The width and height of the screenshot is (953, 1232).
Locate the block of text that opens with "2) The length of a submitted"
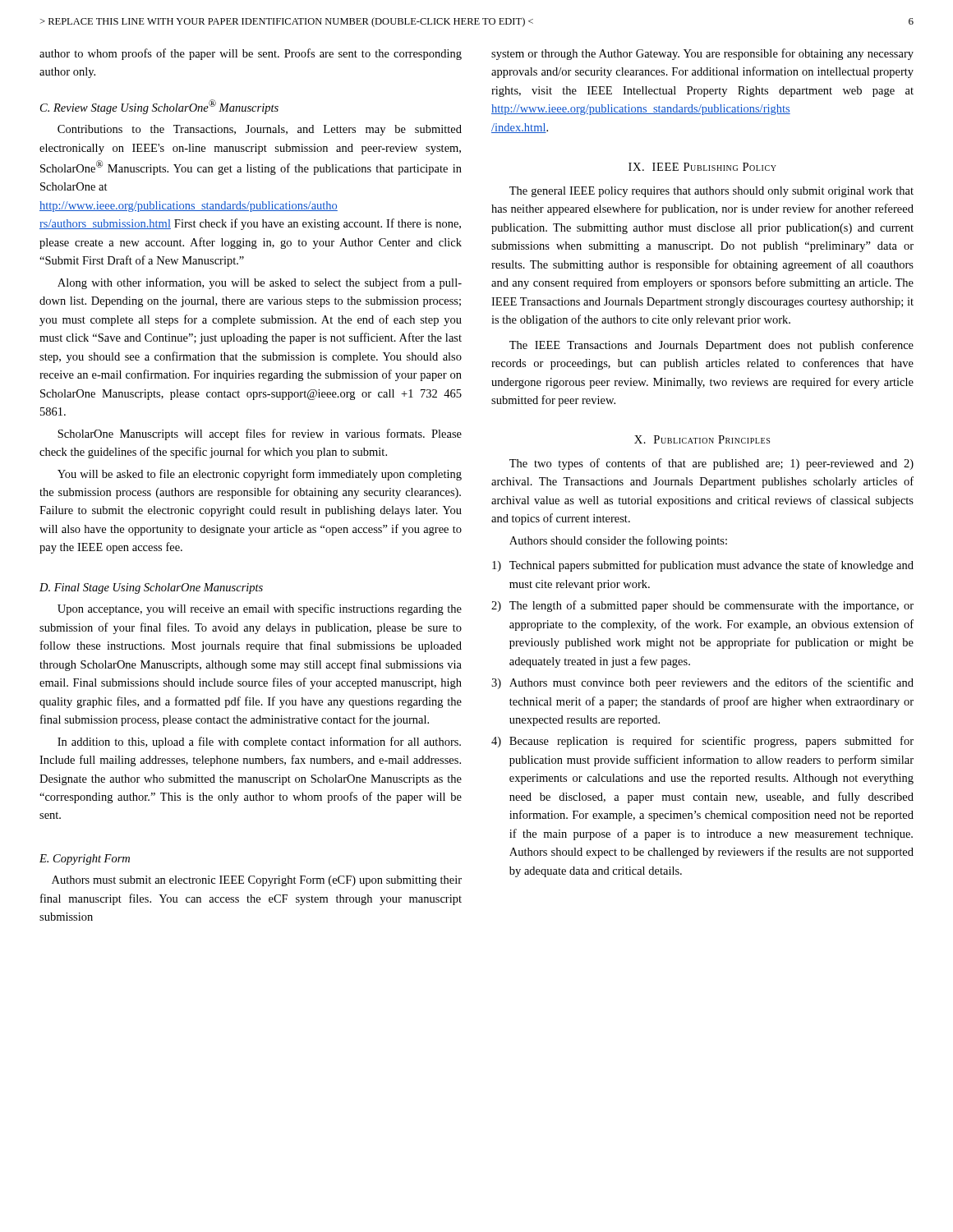tap(702, 633)
